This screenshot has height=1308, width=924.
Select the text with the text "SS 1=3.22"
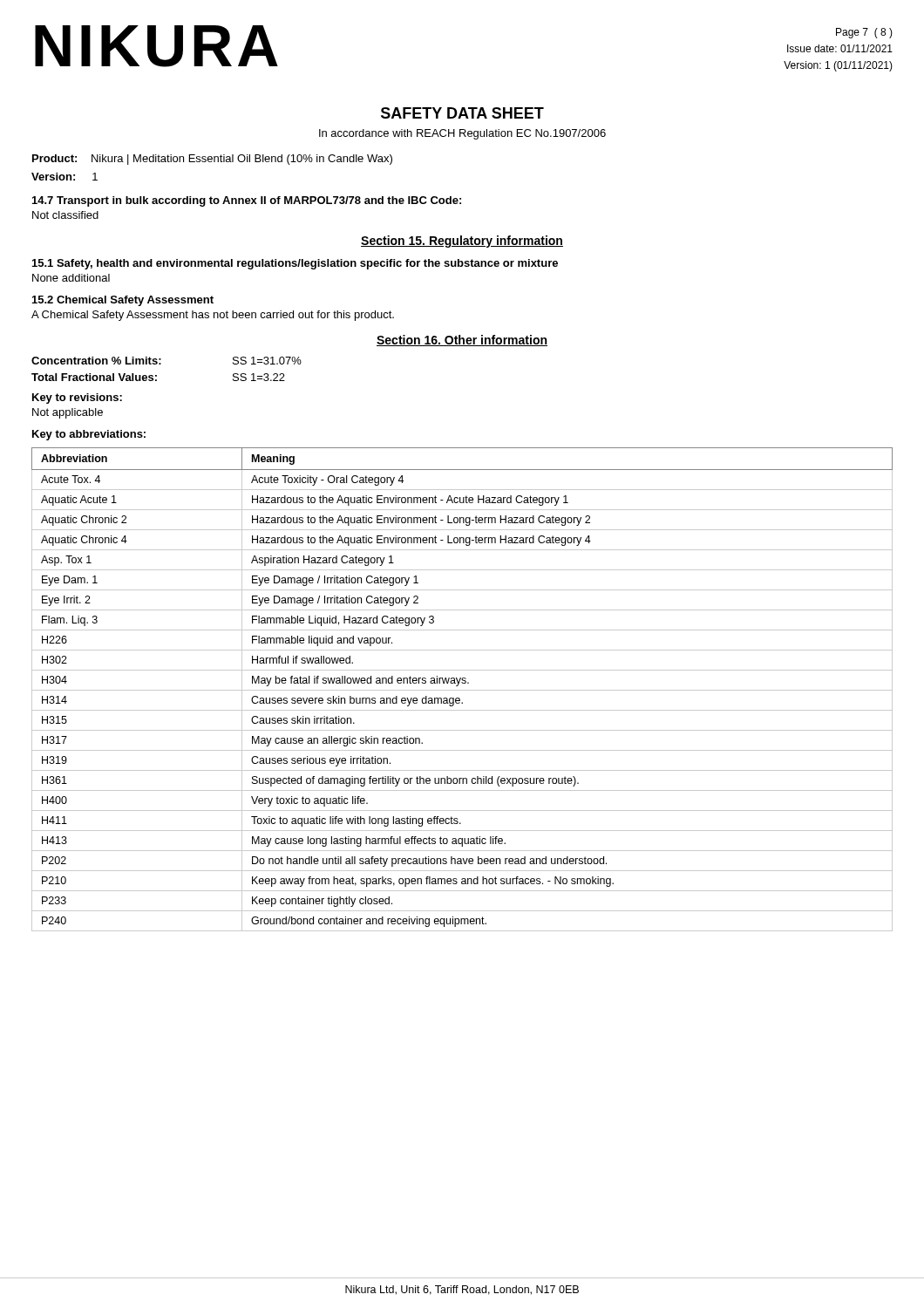tap(258, 377)
